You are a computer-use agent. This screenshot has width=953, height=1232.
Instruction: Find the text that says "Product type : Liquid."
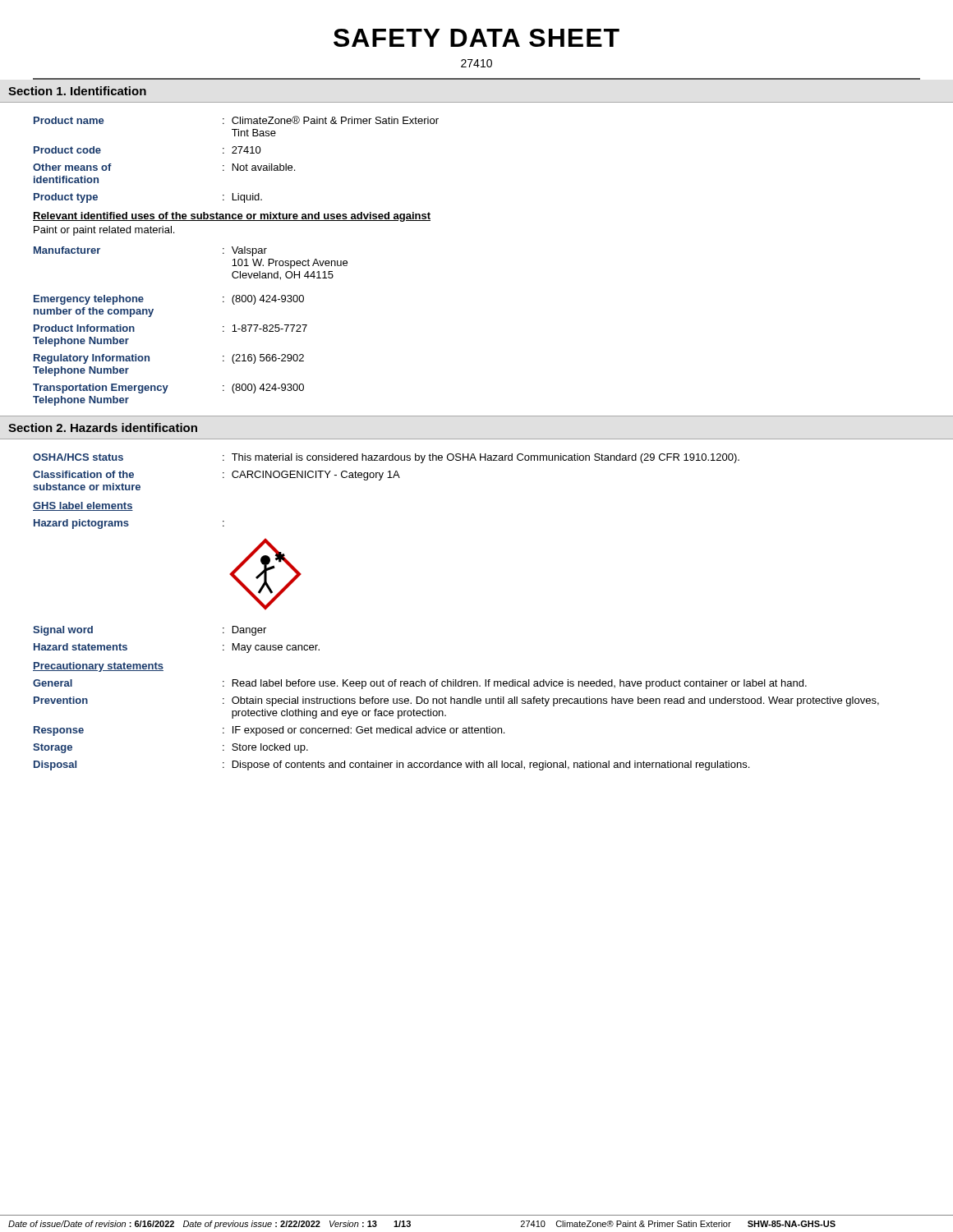(x=65, y=198)
